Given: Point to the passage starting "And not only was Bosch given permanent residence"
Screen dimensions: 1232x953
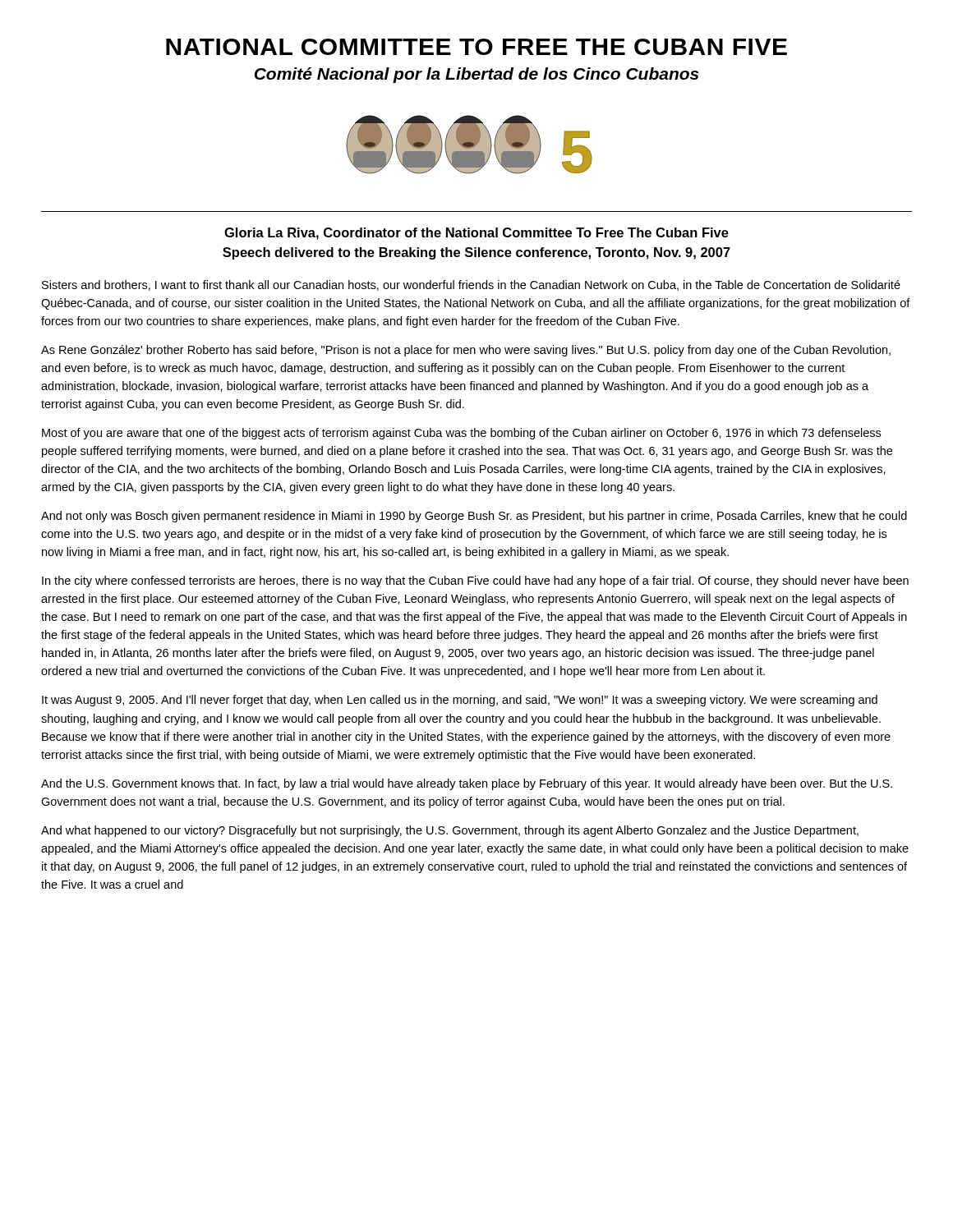Looking at the screenshot, I should pos(474,534).
